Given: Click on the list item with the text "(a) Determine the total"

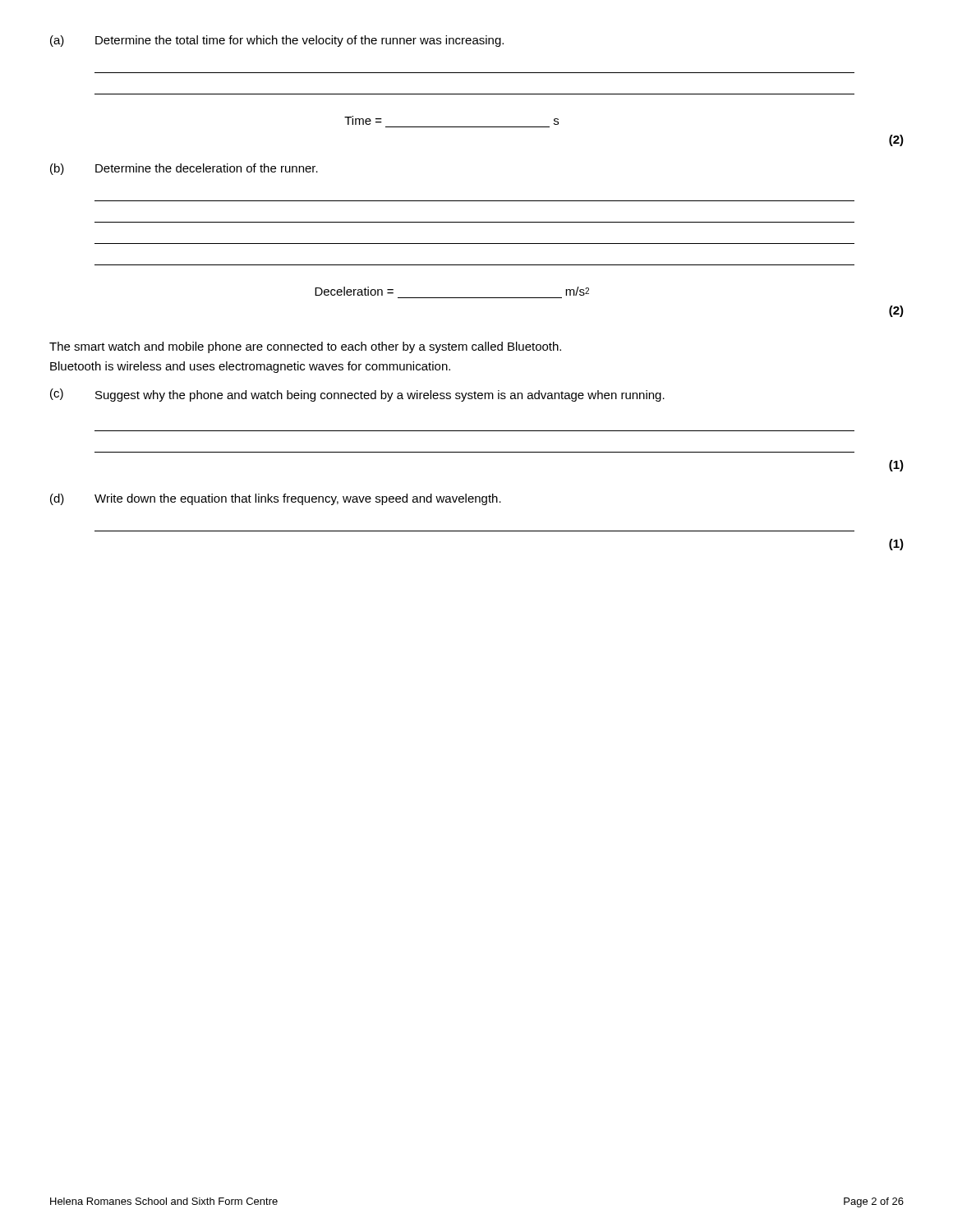Looking at the screenshot, I should tap(476, 40).
